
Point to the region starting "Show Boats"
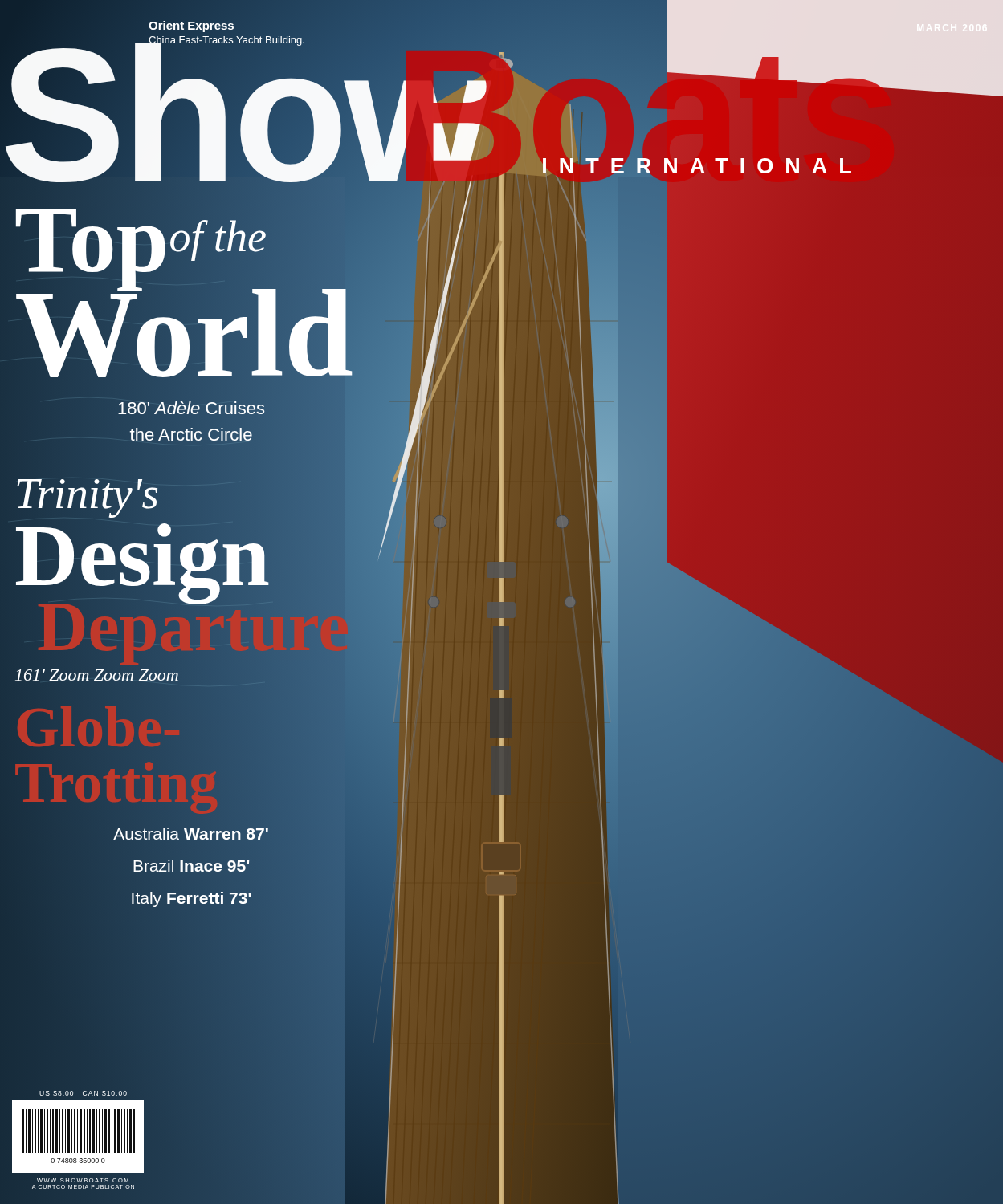click(x=501, y=102)
